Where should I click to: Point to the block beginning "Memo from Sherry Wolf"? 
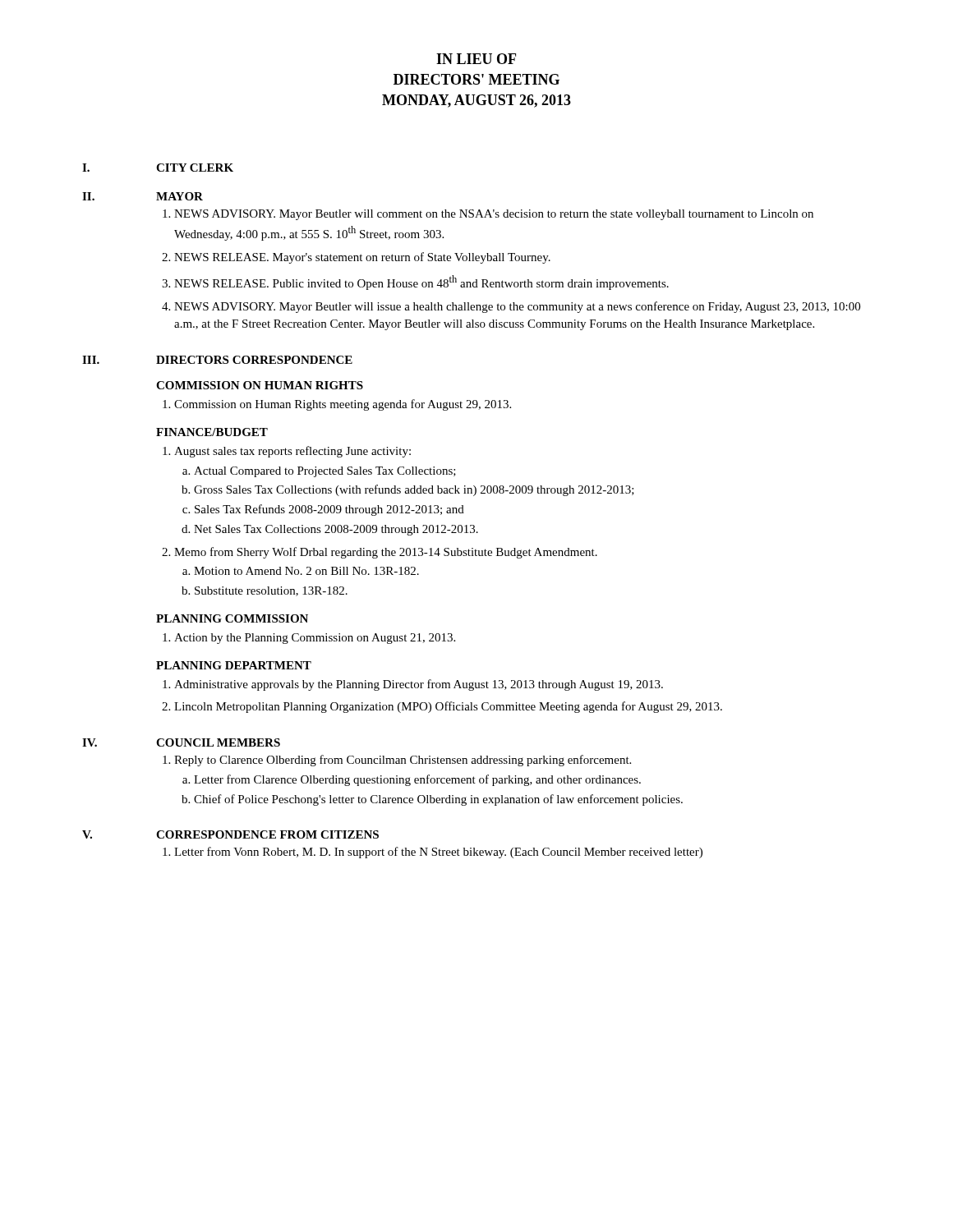[x=386, y=553]
